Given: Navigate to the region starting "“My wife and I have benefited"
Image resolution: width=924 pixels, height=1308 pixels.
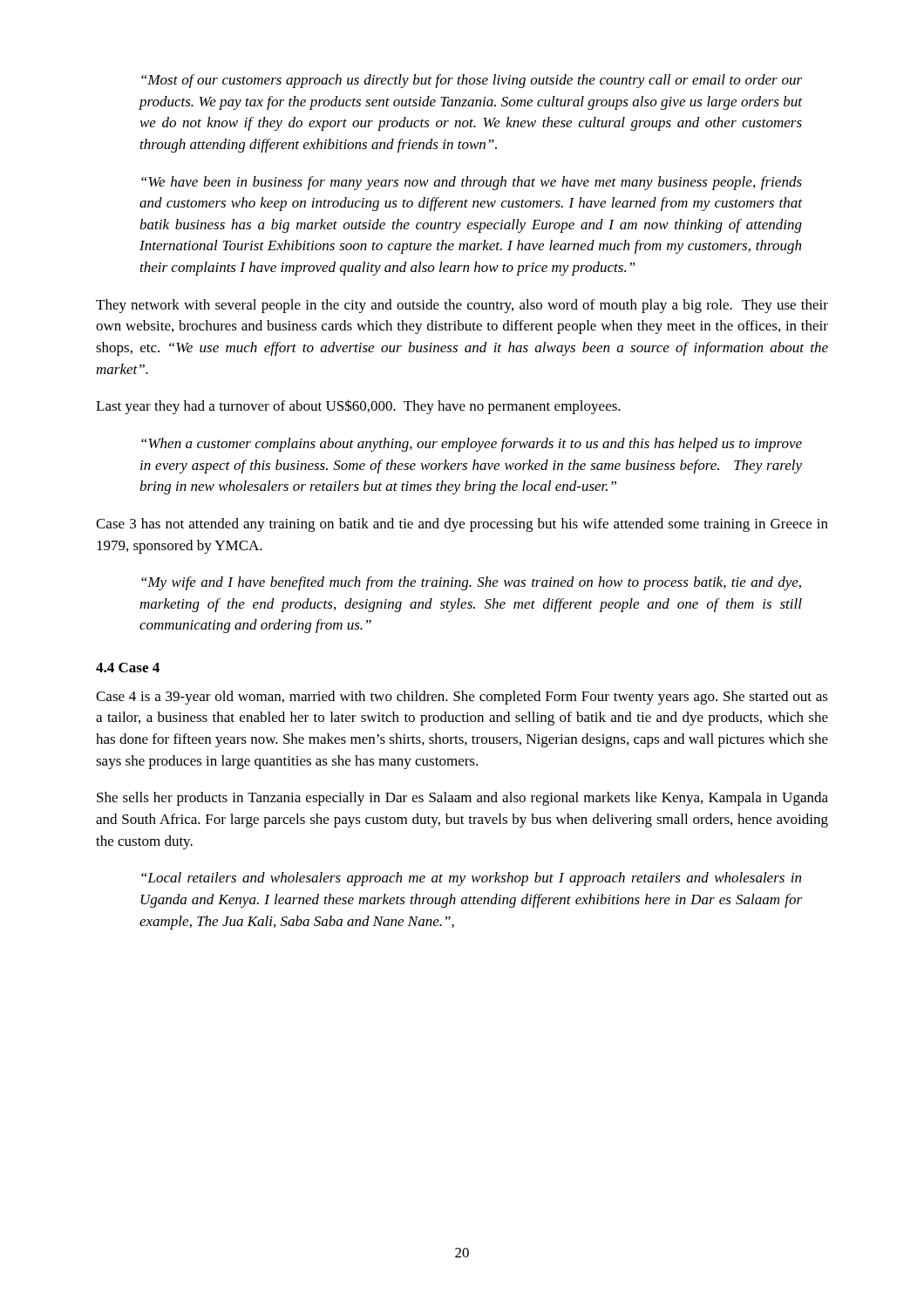Looking at the screenshot, I should [471, 604].
